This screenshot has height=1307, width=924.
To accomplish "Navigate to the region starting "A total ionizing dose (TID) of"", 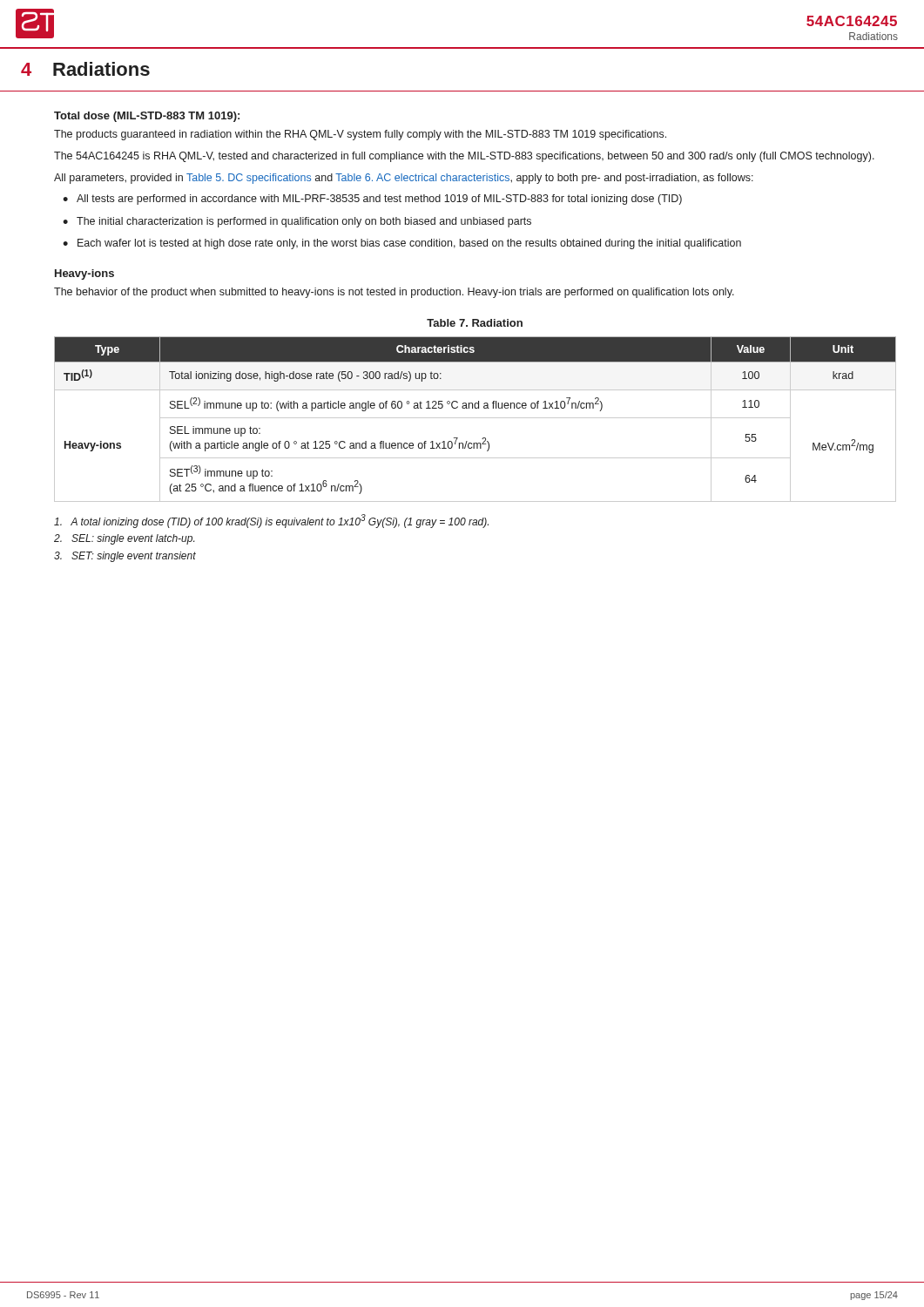I will pos(272,520).
